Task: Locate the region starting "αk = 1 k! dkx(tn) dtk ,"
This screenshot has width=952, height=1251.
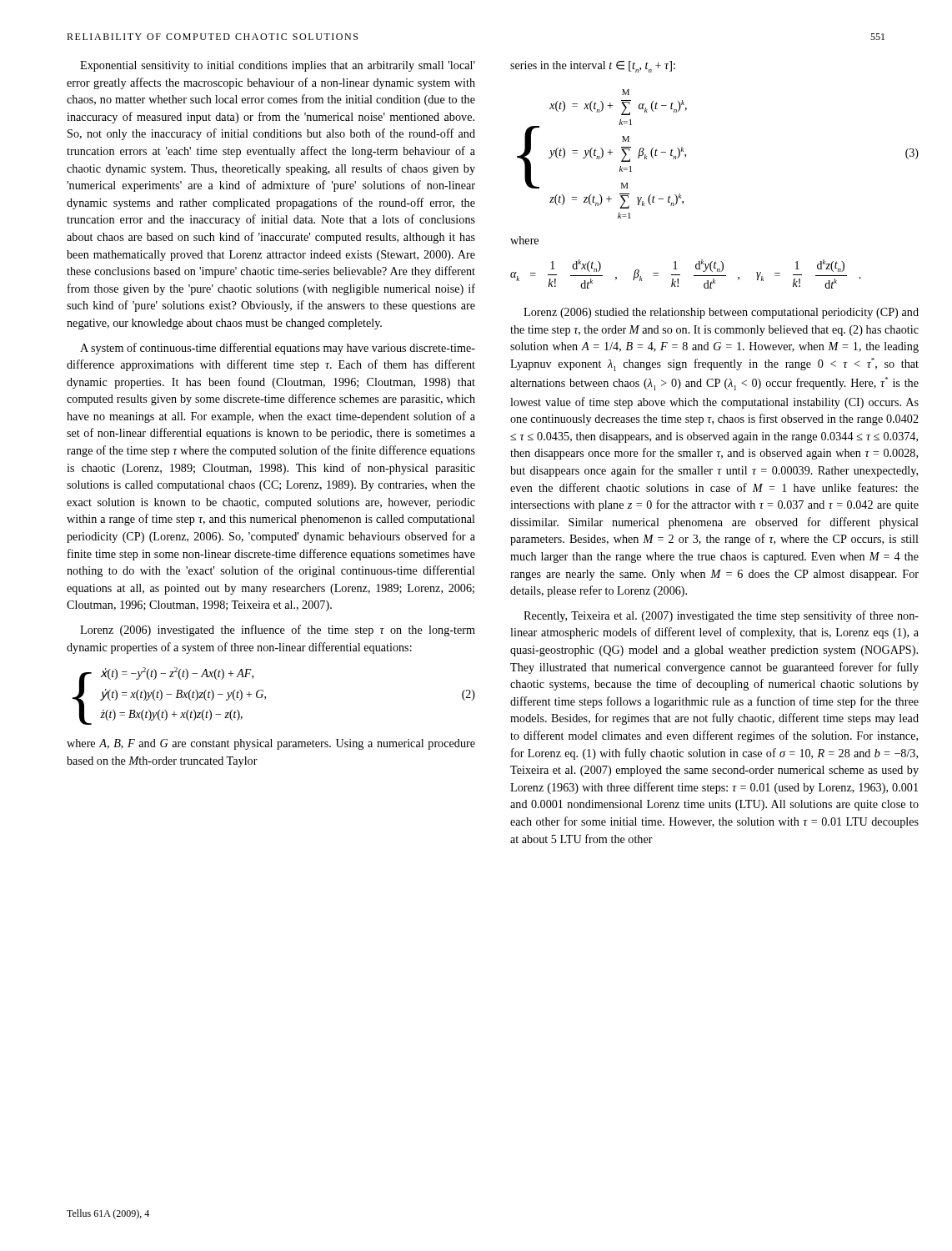Action: (x=686, y=275)
